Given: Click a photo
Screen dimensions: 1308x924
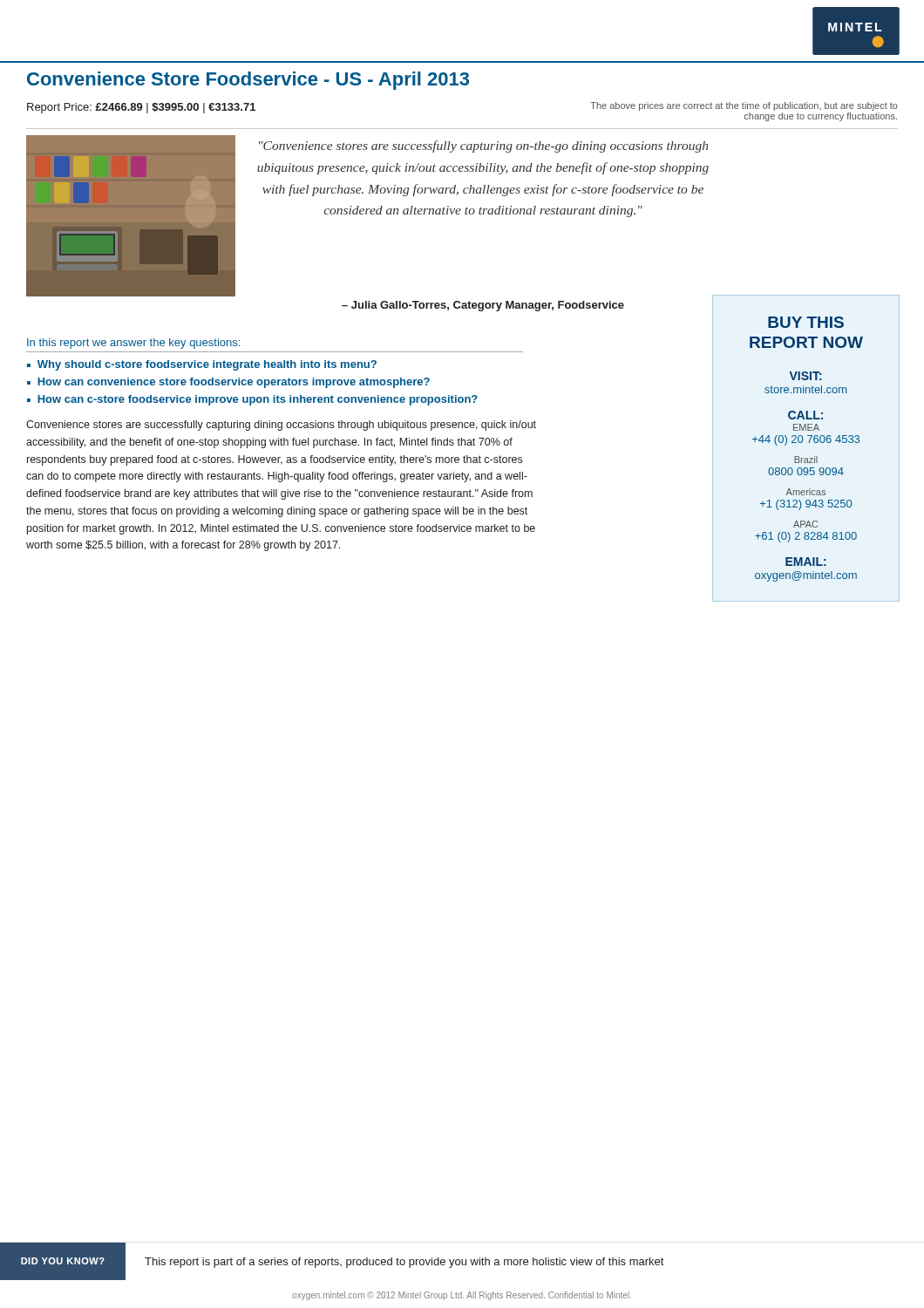Looking at the screenshot, I should [x=131, y=216].
